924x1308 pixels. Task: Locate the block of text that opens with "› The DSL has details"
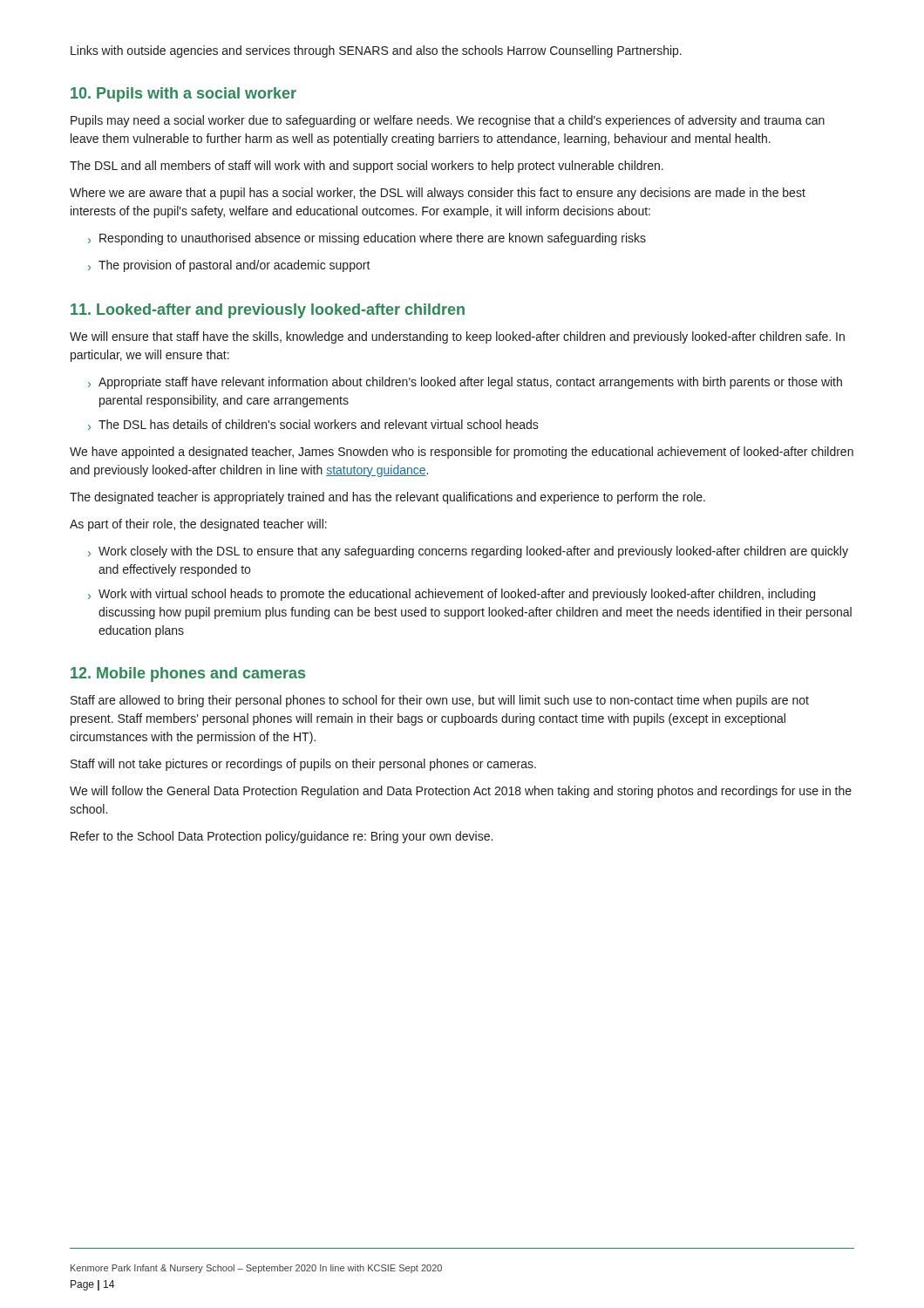471,426
